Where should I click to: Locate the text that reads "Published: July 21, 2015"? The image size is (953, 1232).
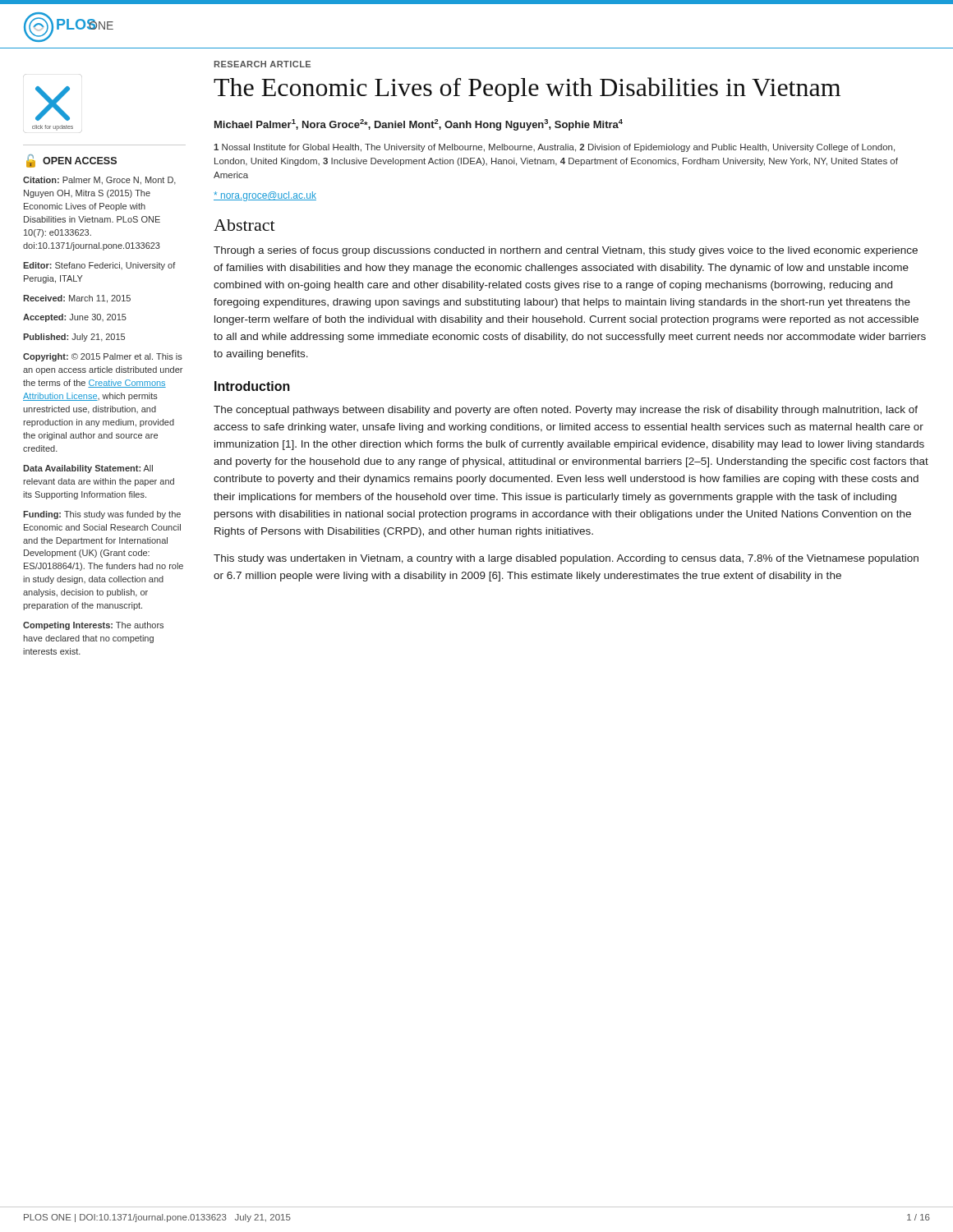point(74,337)
